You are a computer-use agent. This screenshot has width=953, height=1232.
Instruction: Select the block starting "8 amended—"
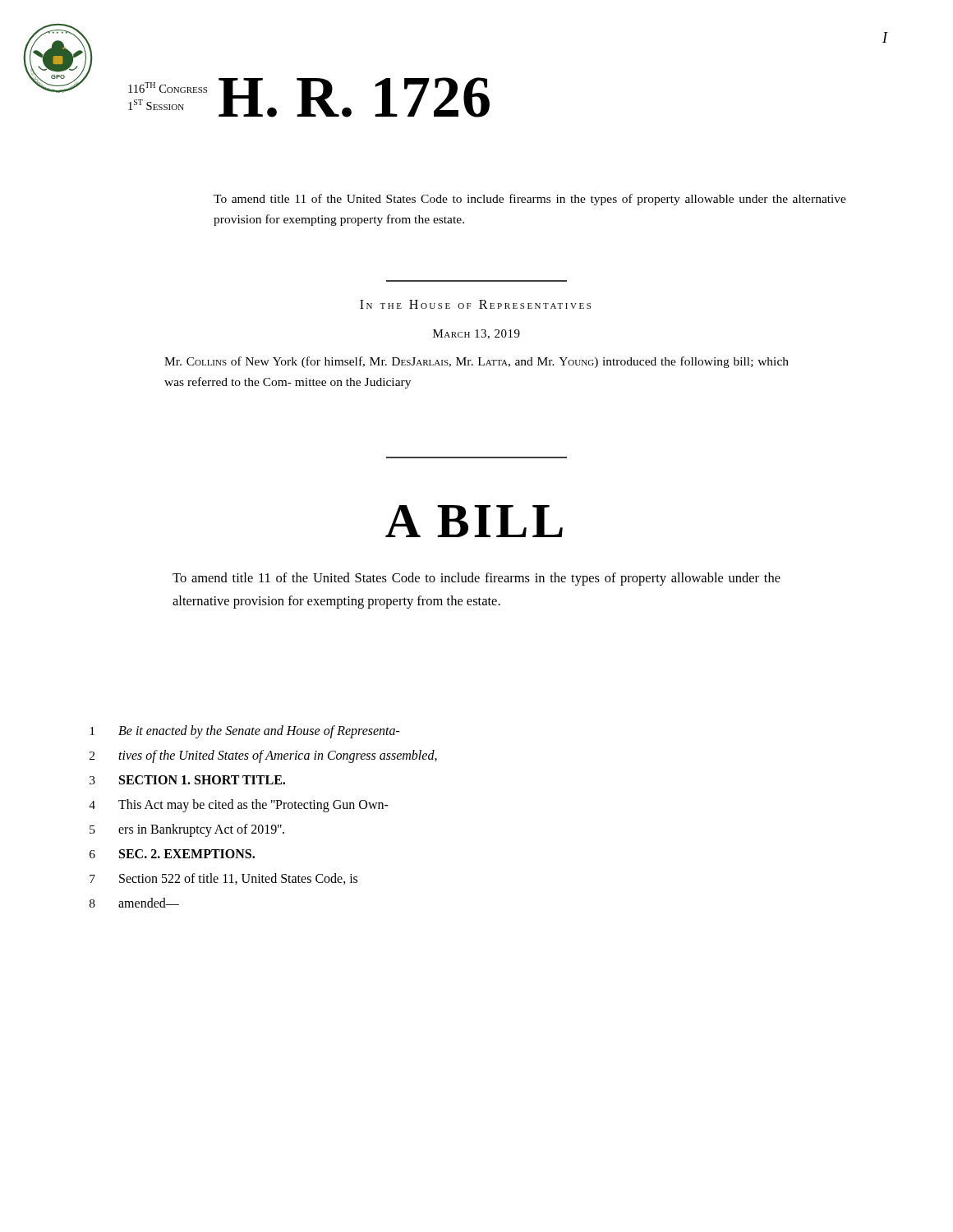[134, 903]
